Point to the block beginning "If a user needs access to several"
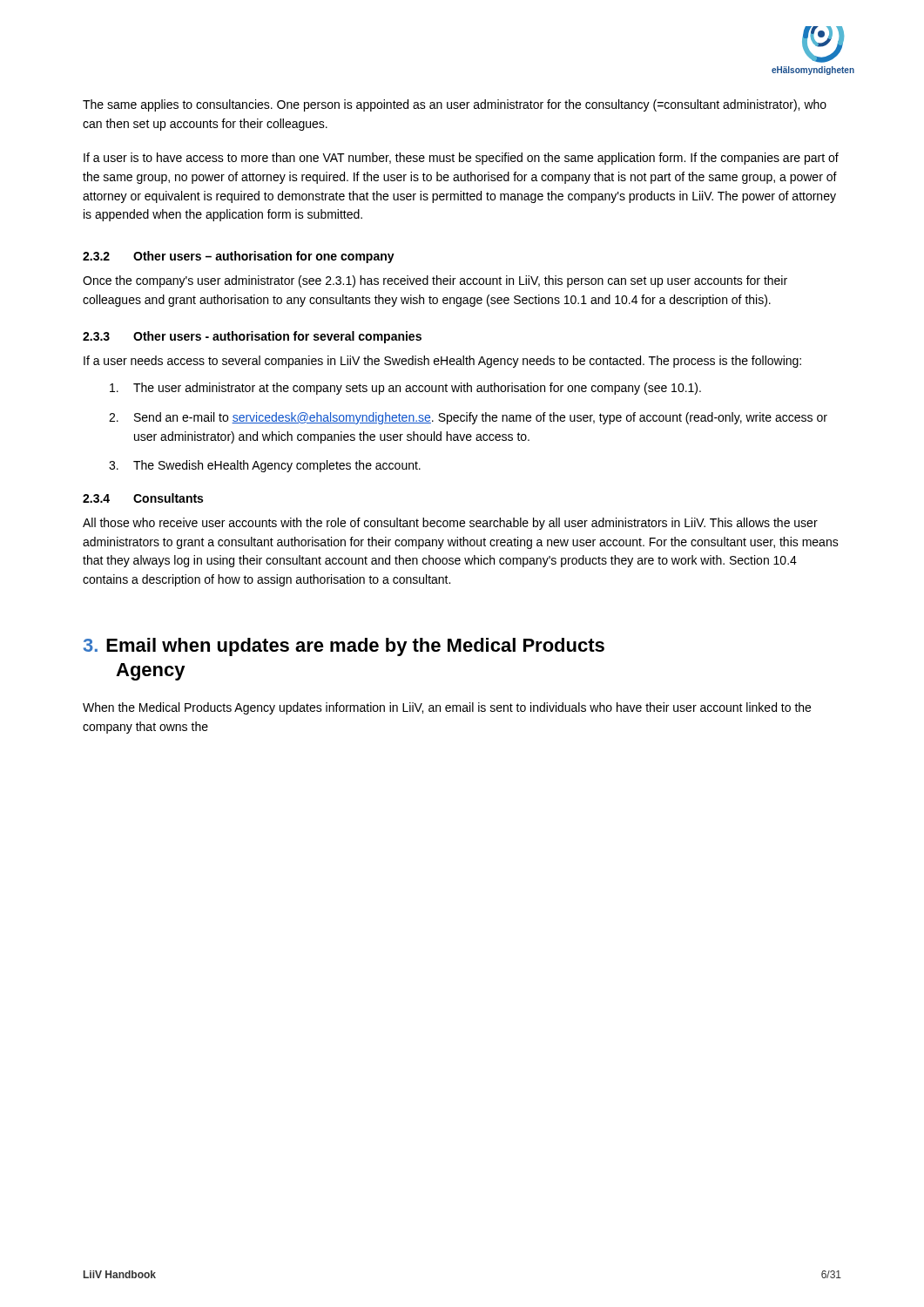Viewport: 924px width, 1307px height. pyautogui.click(x=443, y=360)
